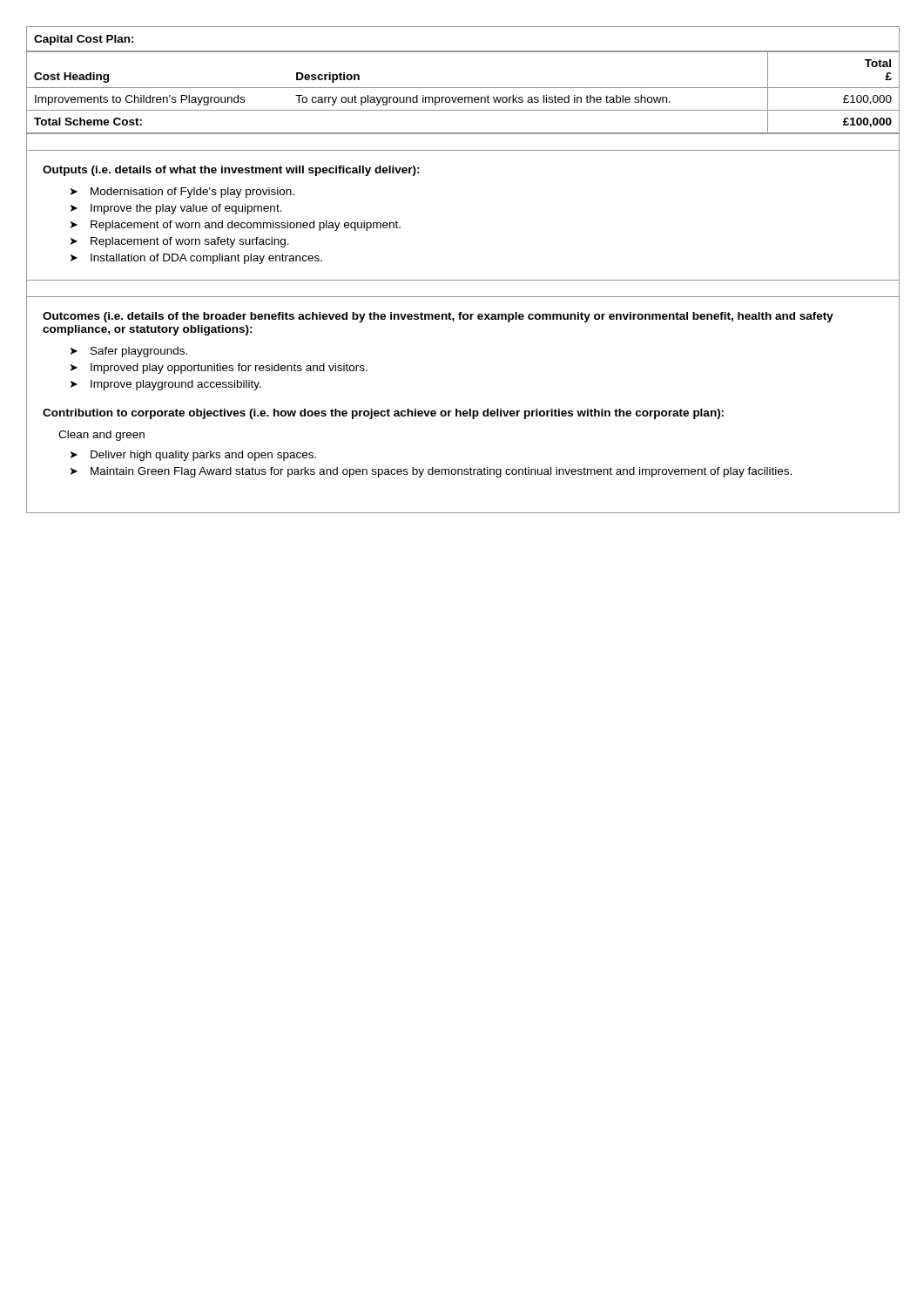Find the block on this page that starts "➤ Modernisation of Fylde's"
Screen dimensions: 1307x924
coord(182,191)
